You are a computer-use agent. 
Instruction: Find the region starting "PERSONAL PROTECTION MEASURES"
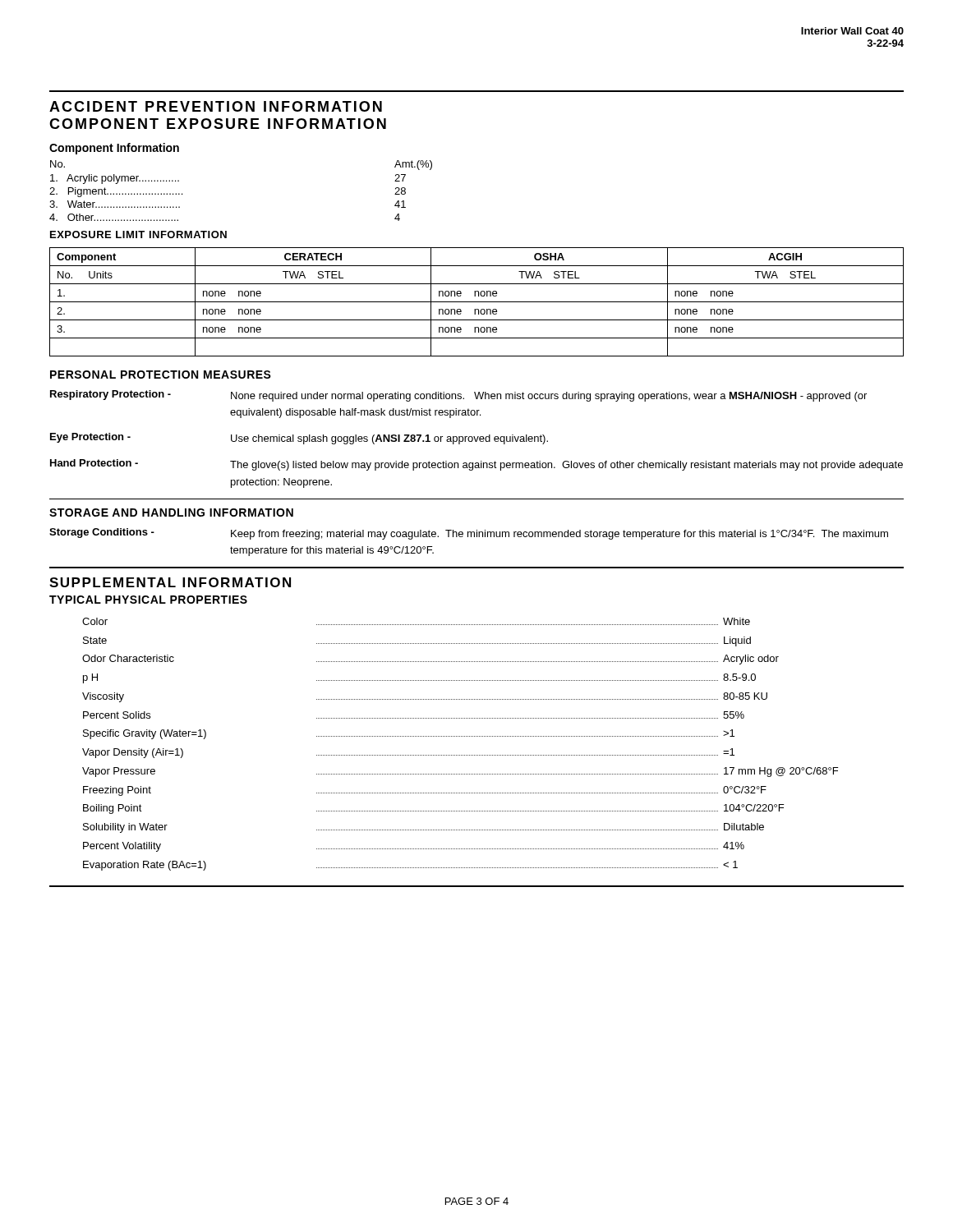coord(160,375)
